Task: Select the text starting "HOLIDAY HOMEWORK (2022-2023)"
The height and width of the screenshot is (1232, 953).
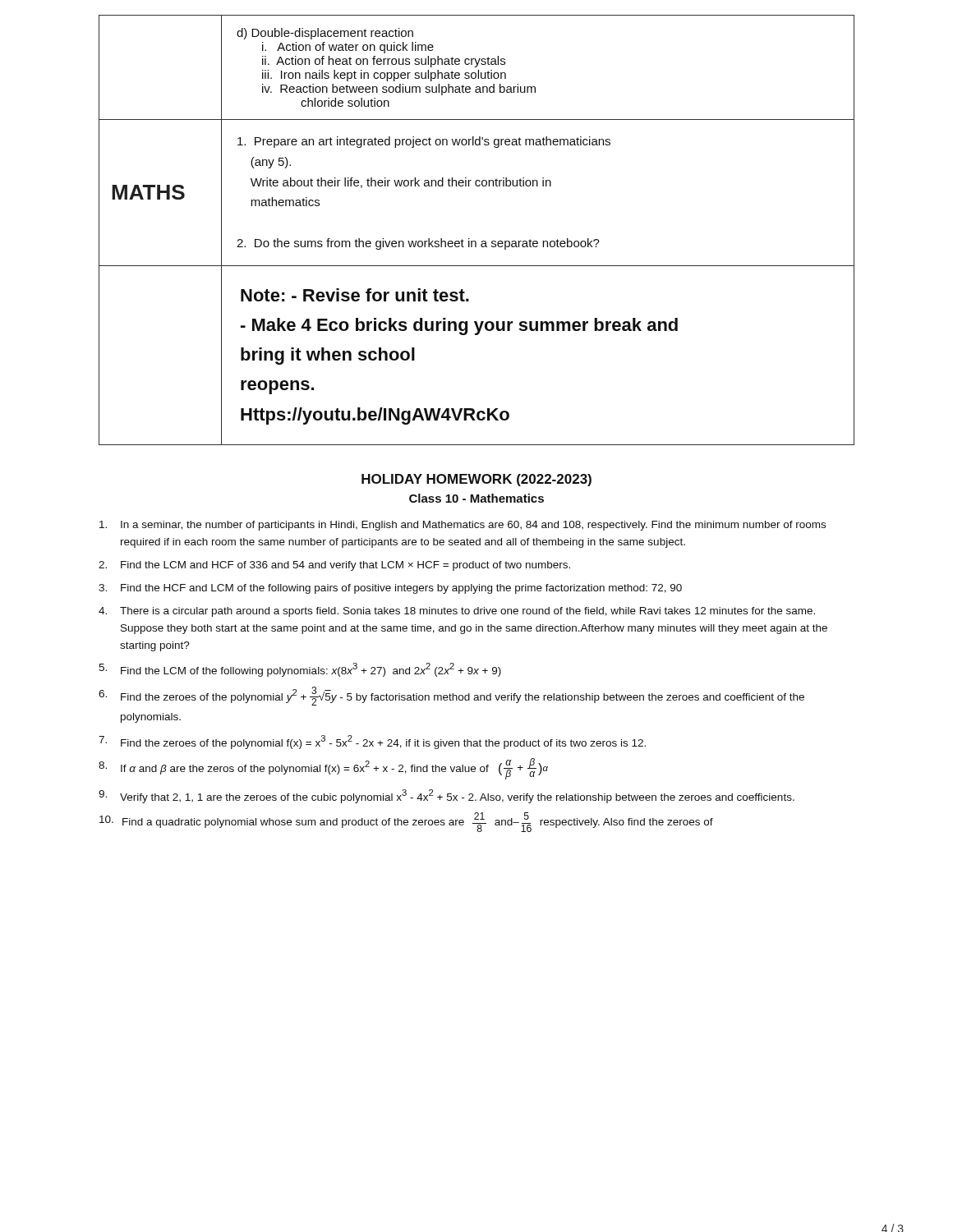Action: coord(476,479)
